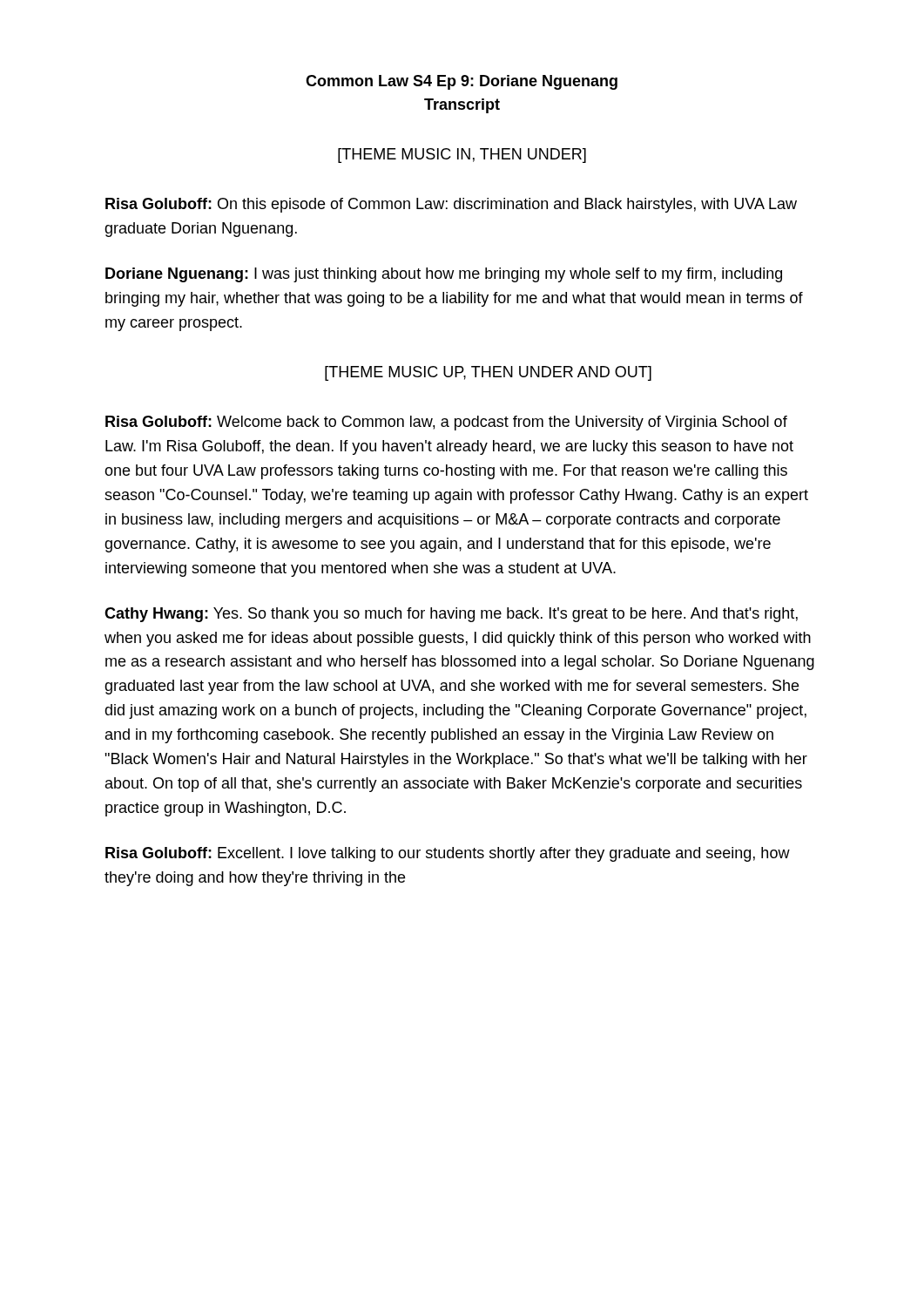Viewport: 924px width, 1307px height.
Task: Click the passage that begins "[THEME MUSIC UP,"
Action: tap(488, 372)
